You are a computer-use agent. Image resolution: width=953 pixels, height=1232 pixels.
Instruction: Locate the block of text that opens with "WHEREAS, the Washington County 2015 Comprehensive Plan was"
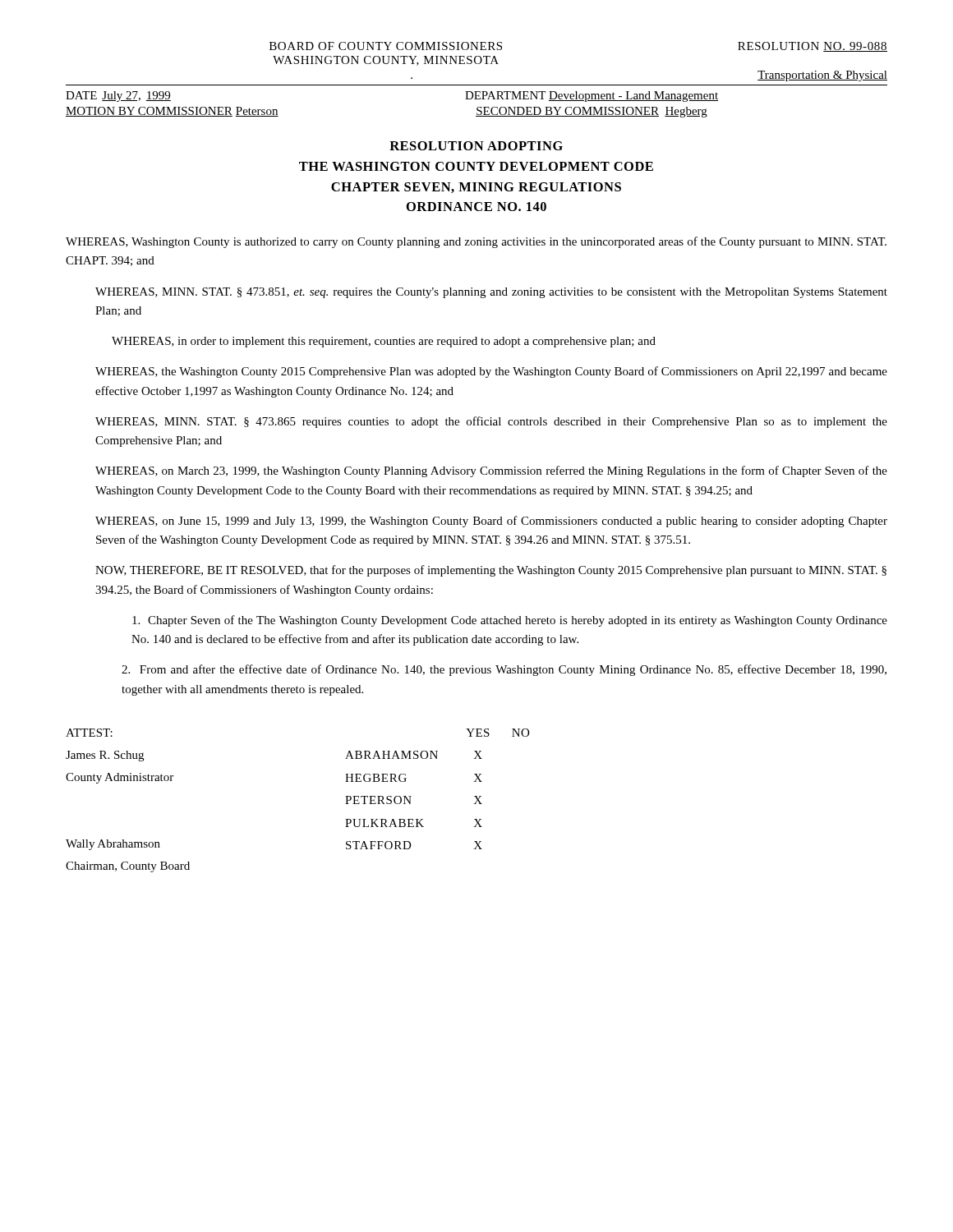pyautogui.click(x=491, y=381)
